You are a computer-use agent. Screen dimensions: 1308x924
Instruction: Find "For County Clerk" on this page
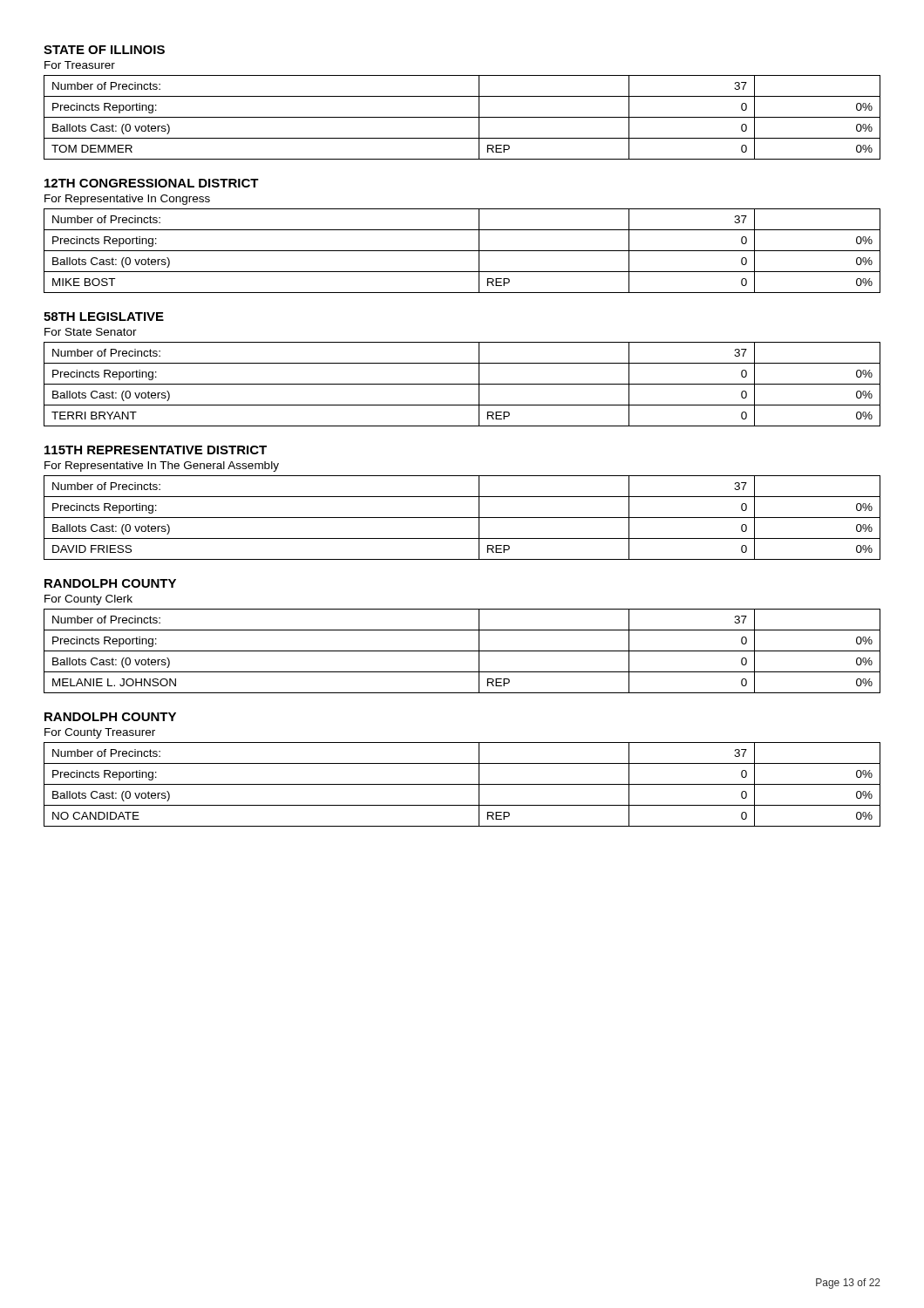tap(88, 599)
